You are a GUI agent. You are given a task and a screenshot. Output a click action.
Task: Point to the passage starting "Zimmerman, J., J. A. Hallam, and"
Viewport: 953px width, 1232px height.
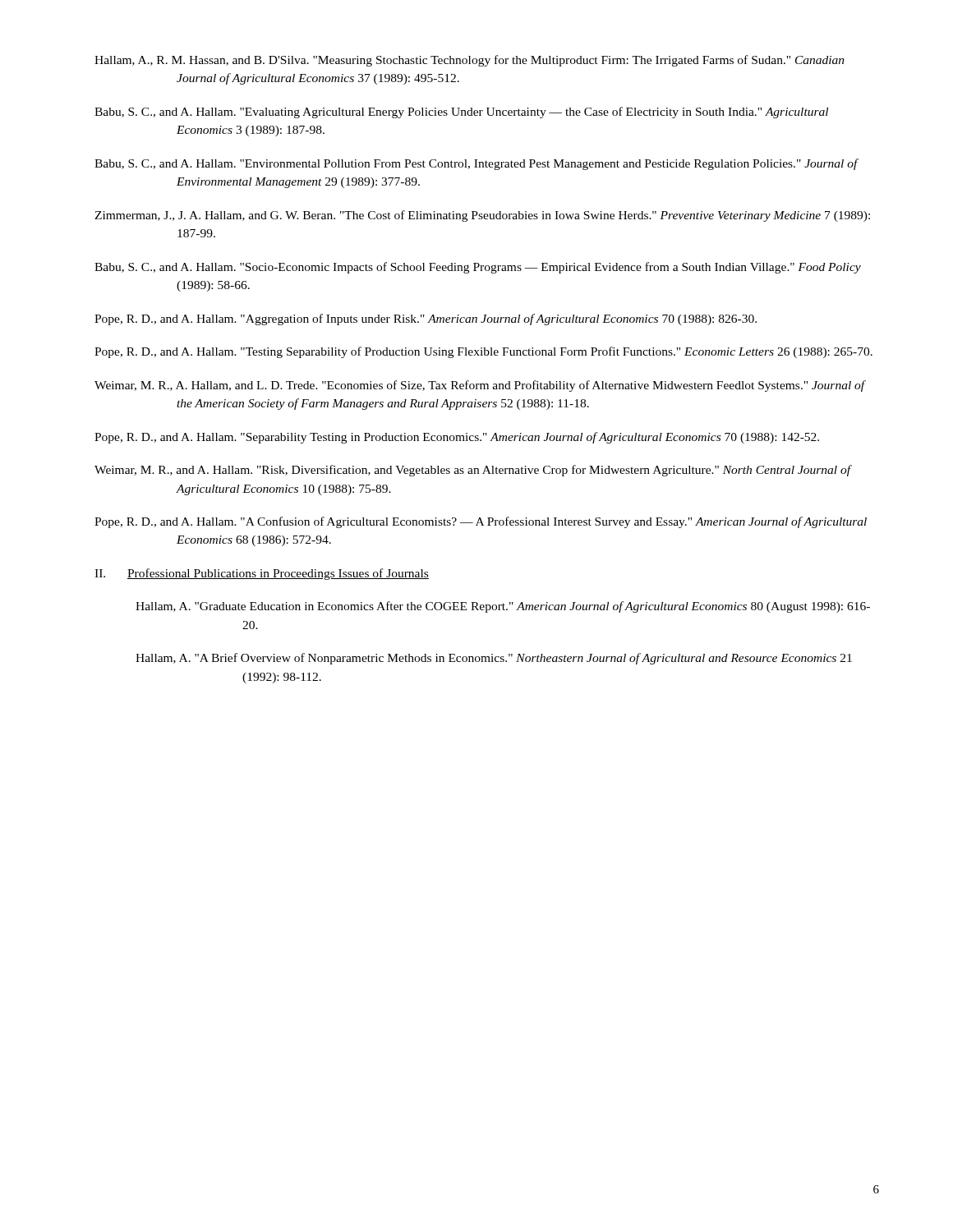click(483, 224)
